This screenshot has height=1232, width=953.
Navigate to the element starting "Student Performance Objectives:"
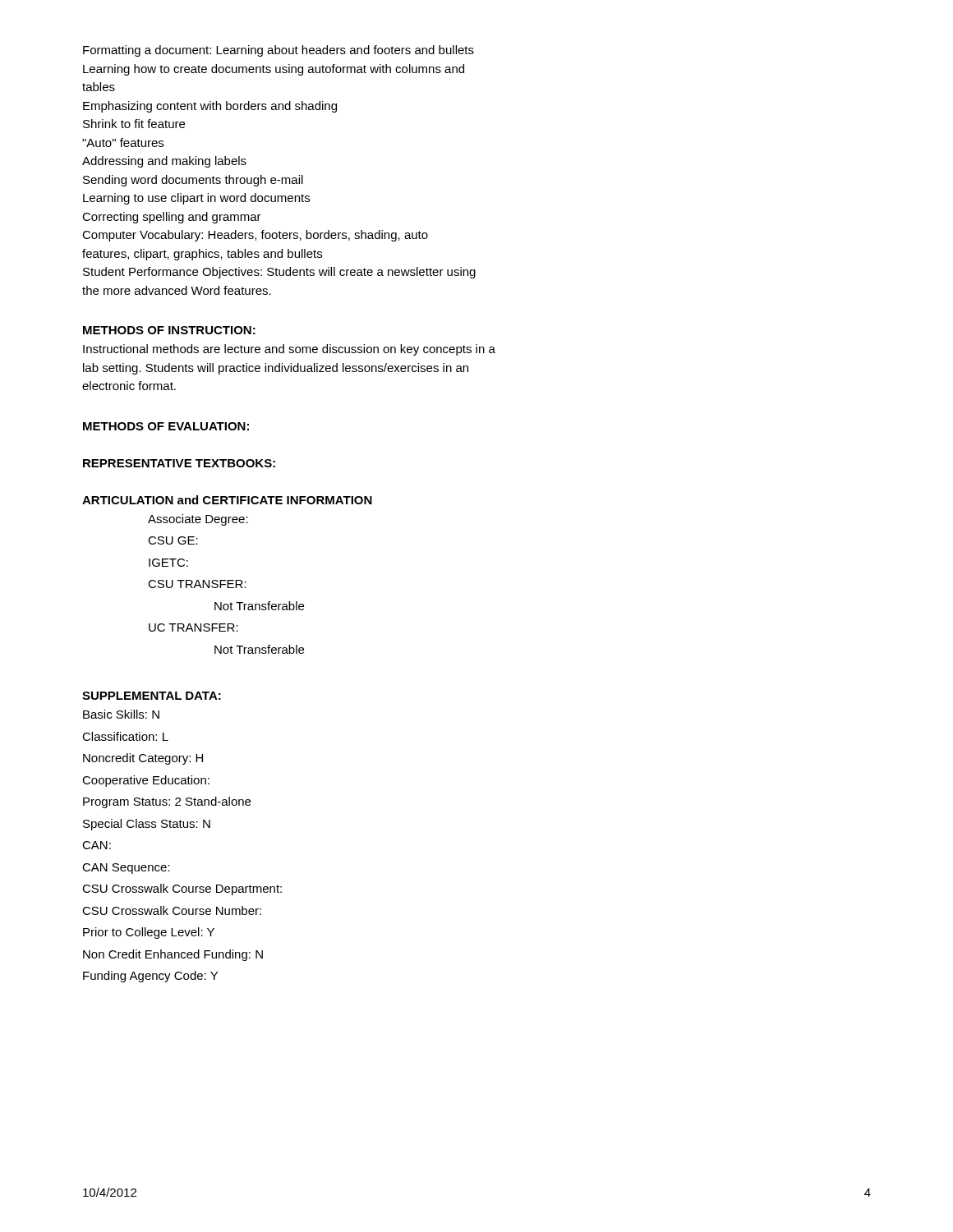(279, 281)
